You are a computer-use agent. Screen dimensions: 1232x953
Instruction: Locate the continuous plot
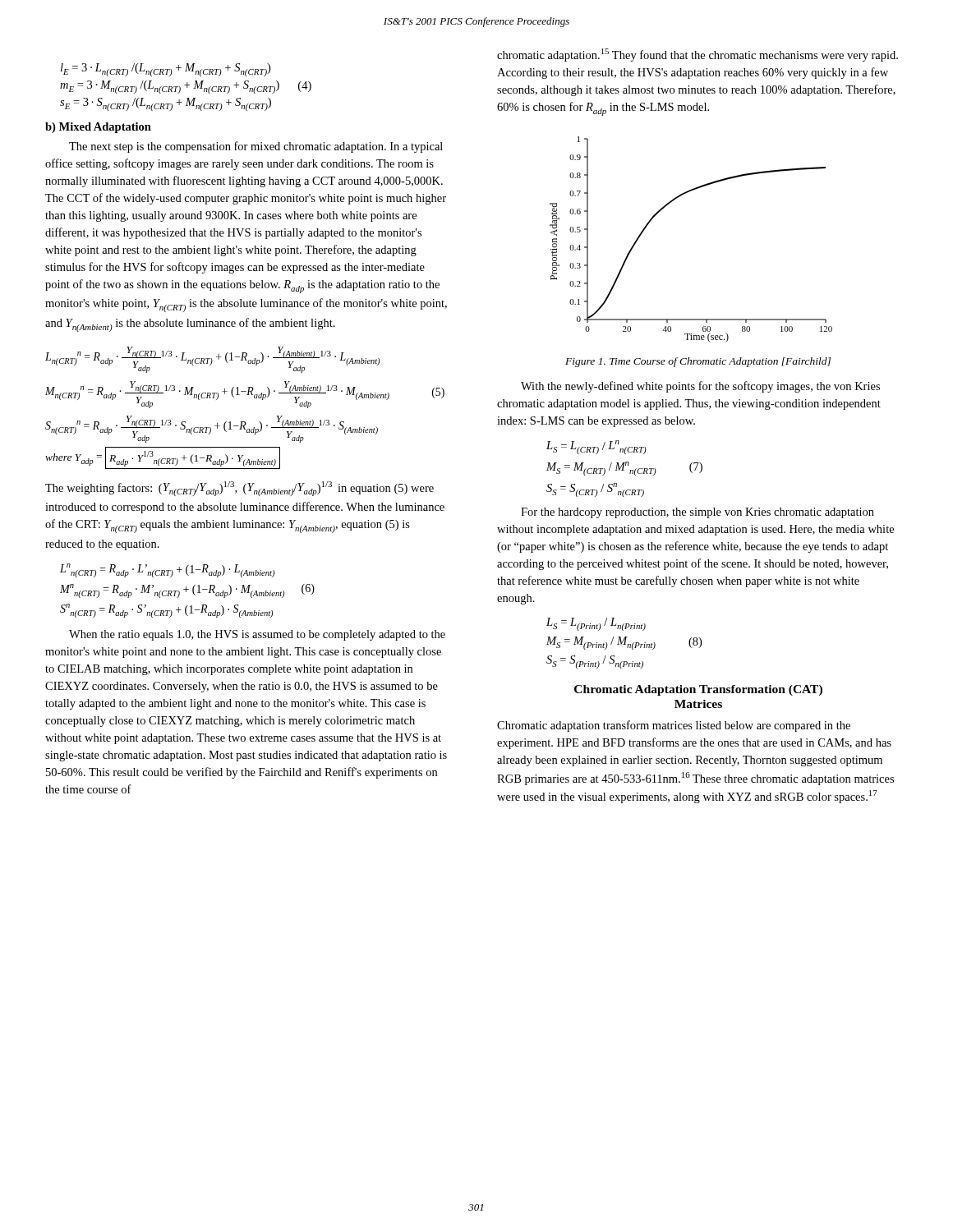point(698,239)
